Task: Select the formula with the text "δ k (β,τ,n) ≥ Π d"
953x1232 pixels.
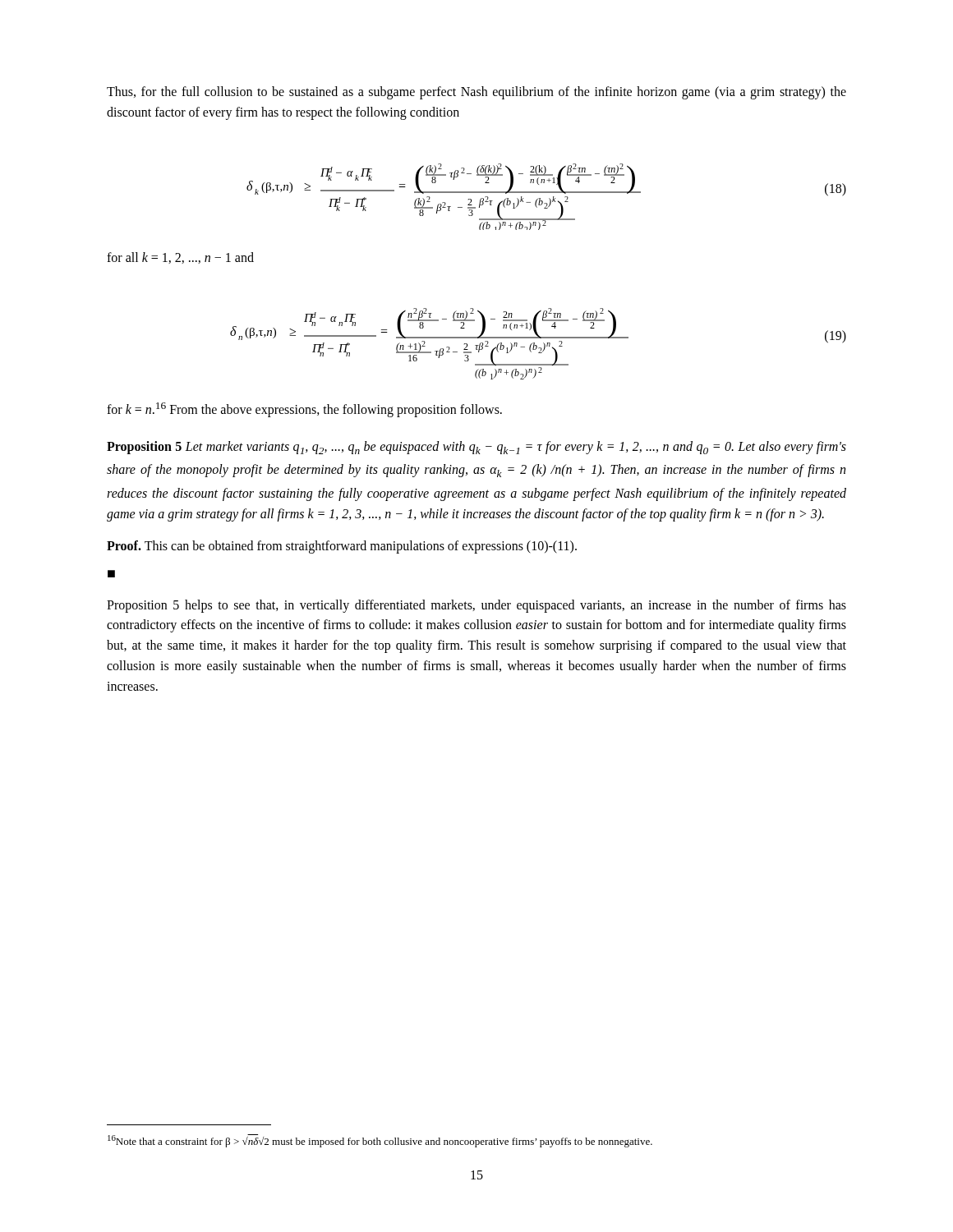Action: click(x=534, y=189)
